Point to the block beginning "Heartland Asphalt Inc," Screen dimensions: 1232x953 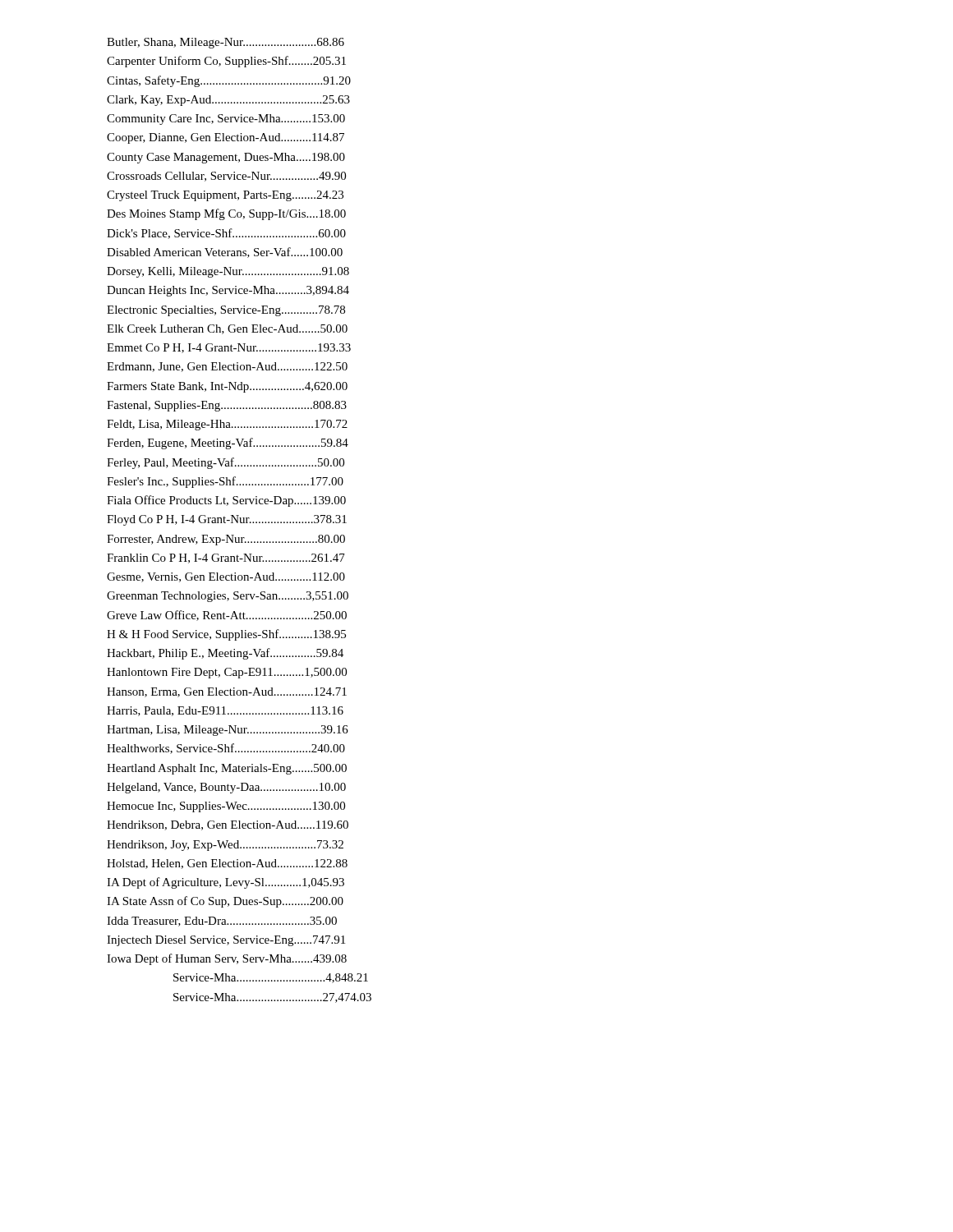pyautogui.click(x=345, y=768)
